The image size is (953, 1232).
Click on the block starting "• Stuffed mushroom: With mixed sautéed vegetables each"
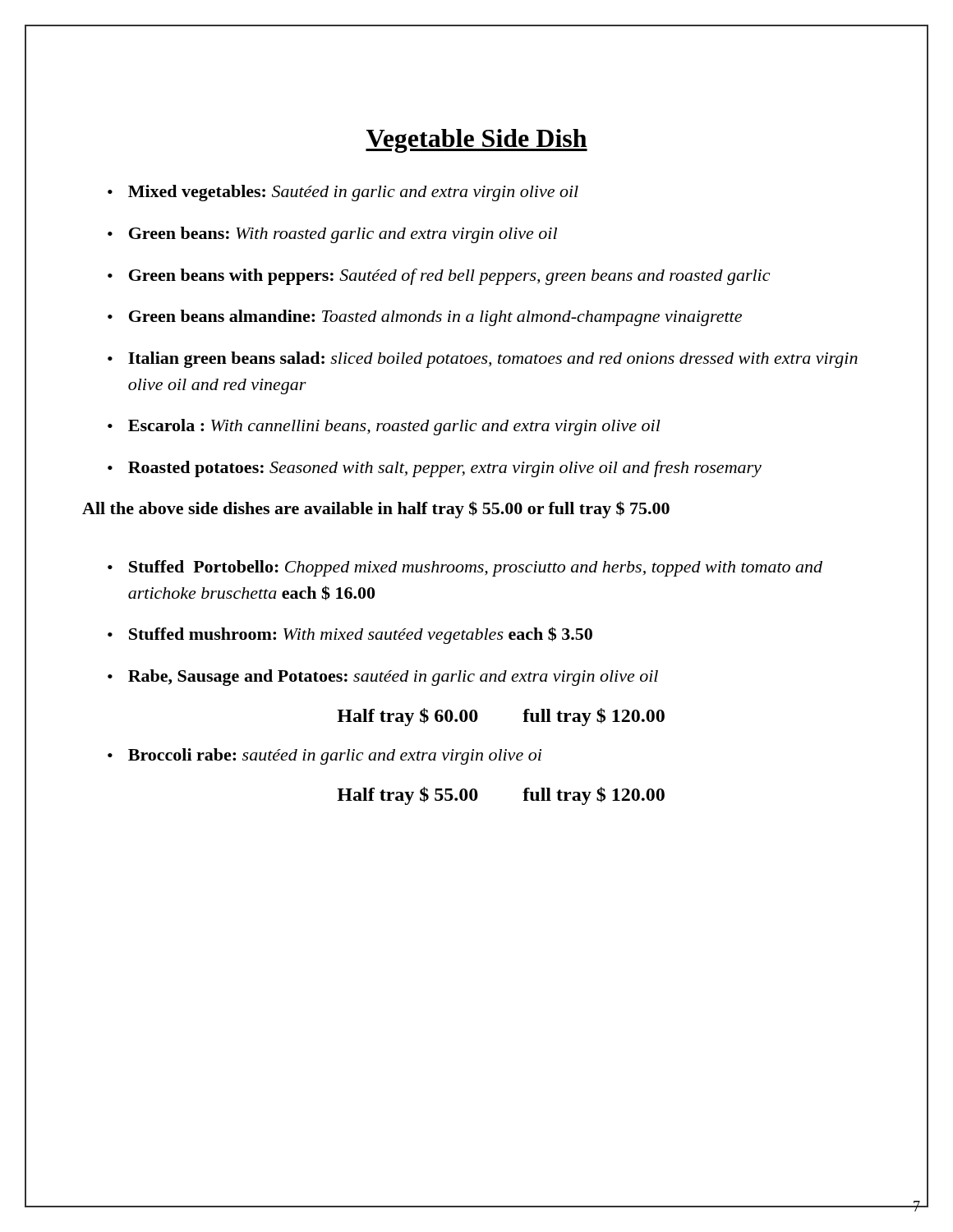click(x=350, y=635)
